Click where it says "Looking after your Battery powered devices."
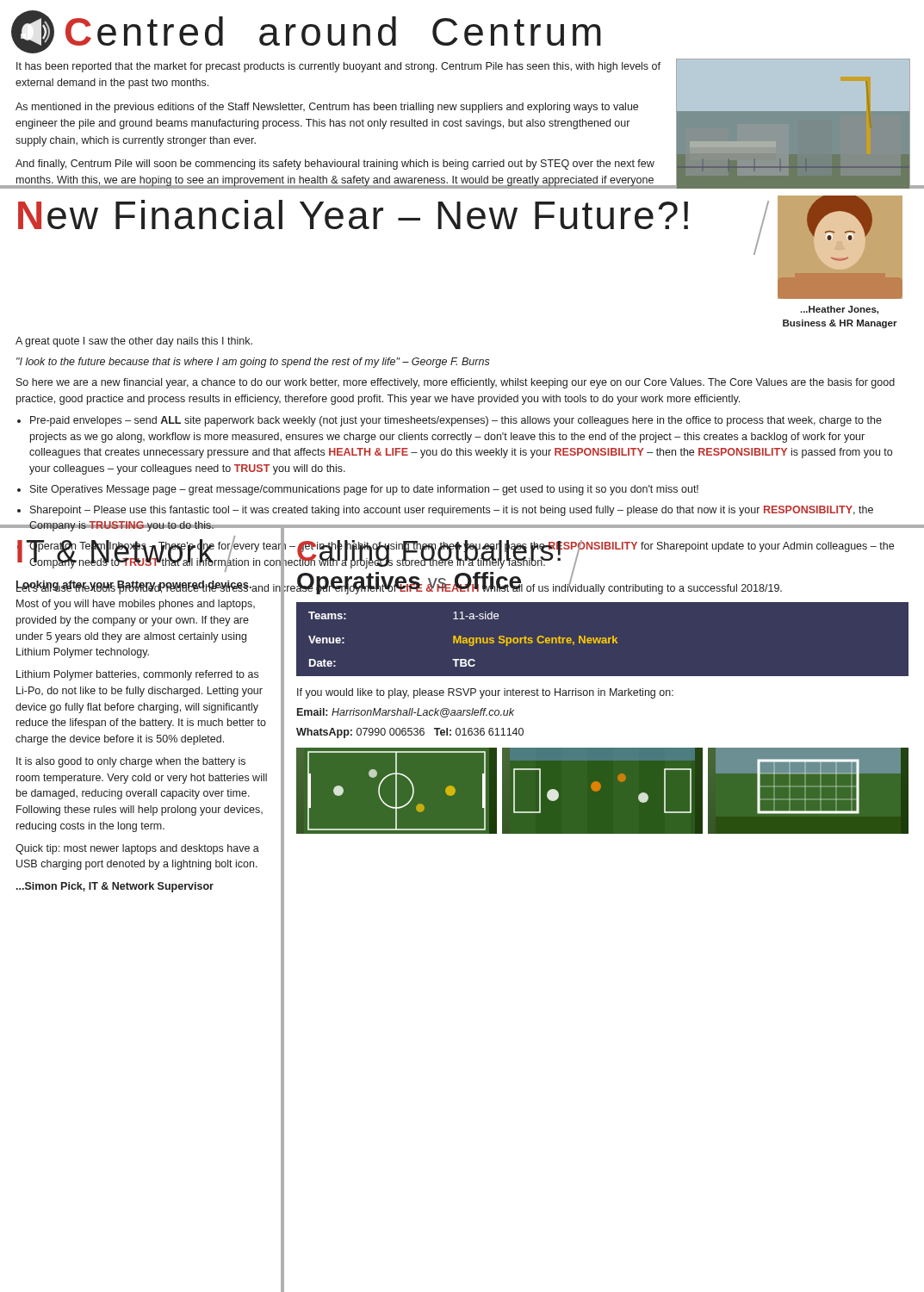The height and width of the screenshot is (1292, 924). point(134,584)
